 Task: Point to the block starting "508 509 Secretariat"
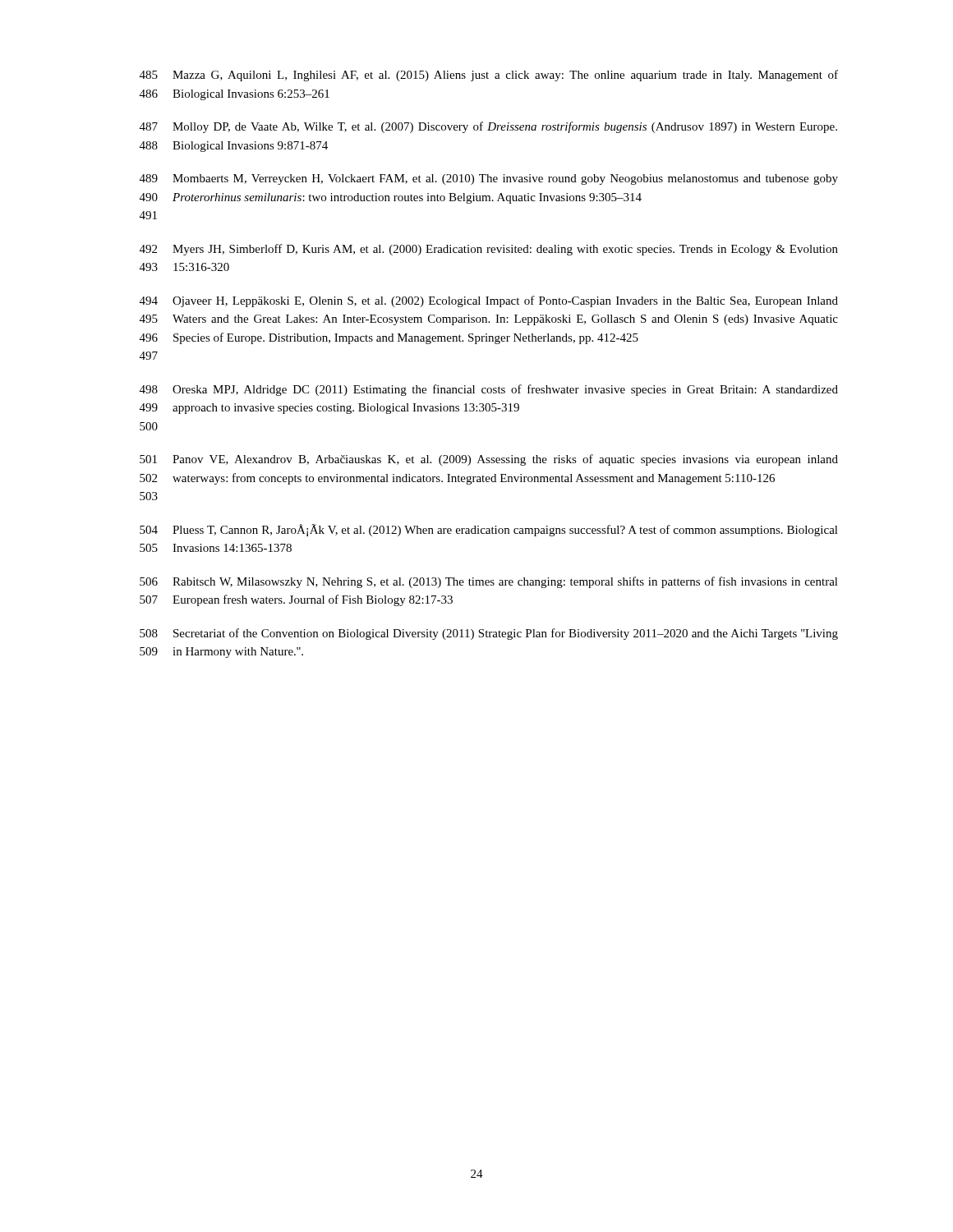click(476, 642)
